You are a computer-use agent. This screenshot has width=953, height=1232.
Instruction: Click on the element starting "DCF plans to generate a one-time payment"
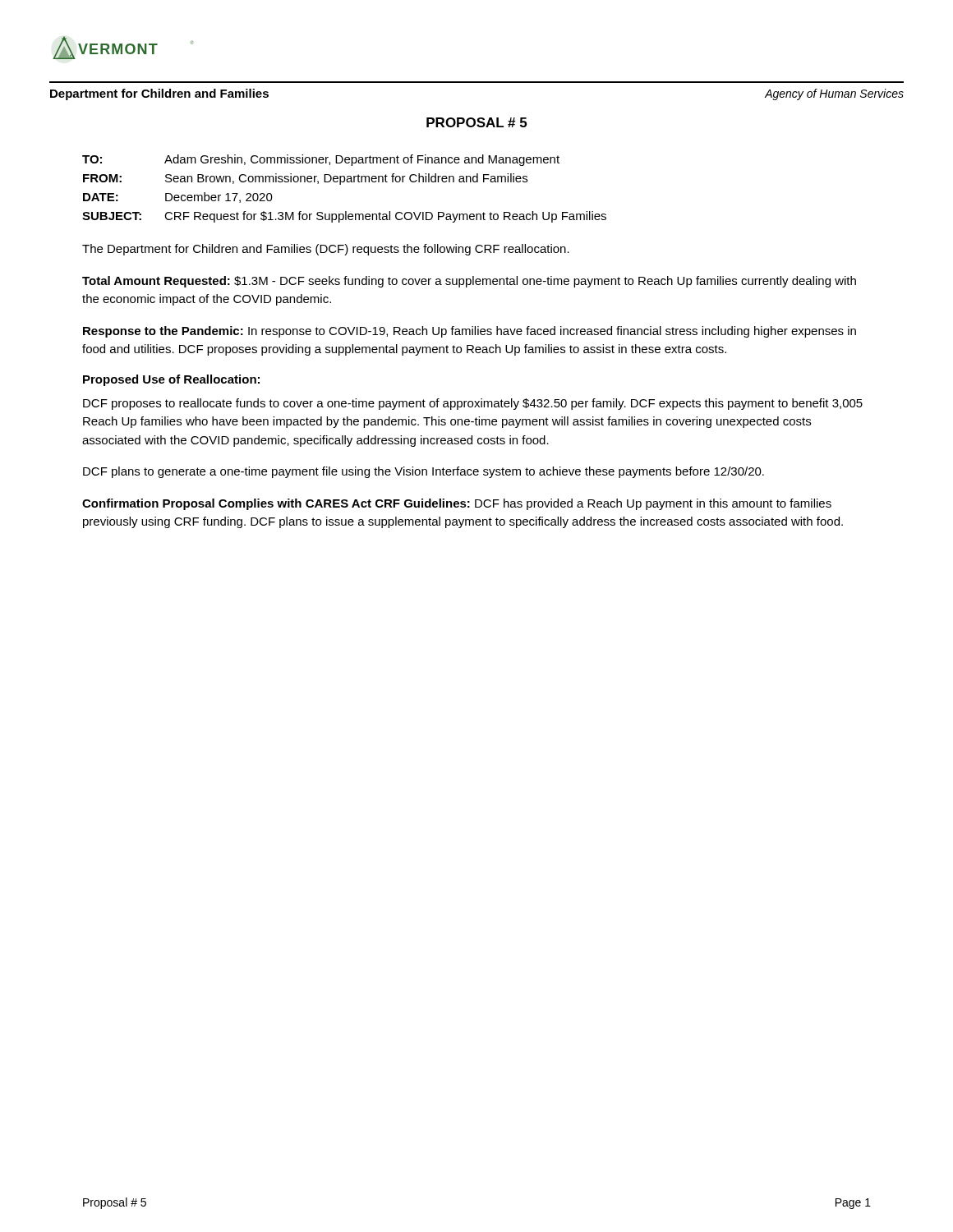point(424,471)
